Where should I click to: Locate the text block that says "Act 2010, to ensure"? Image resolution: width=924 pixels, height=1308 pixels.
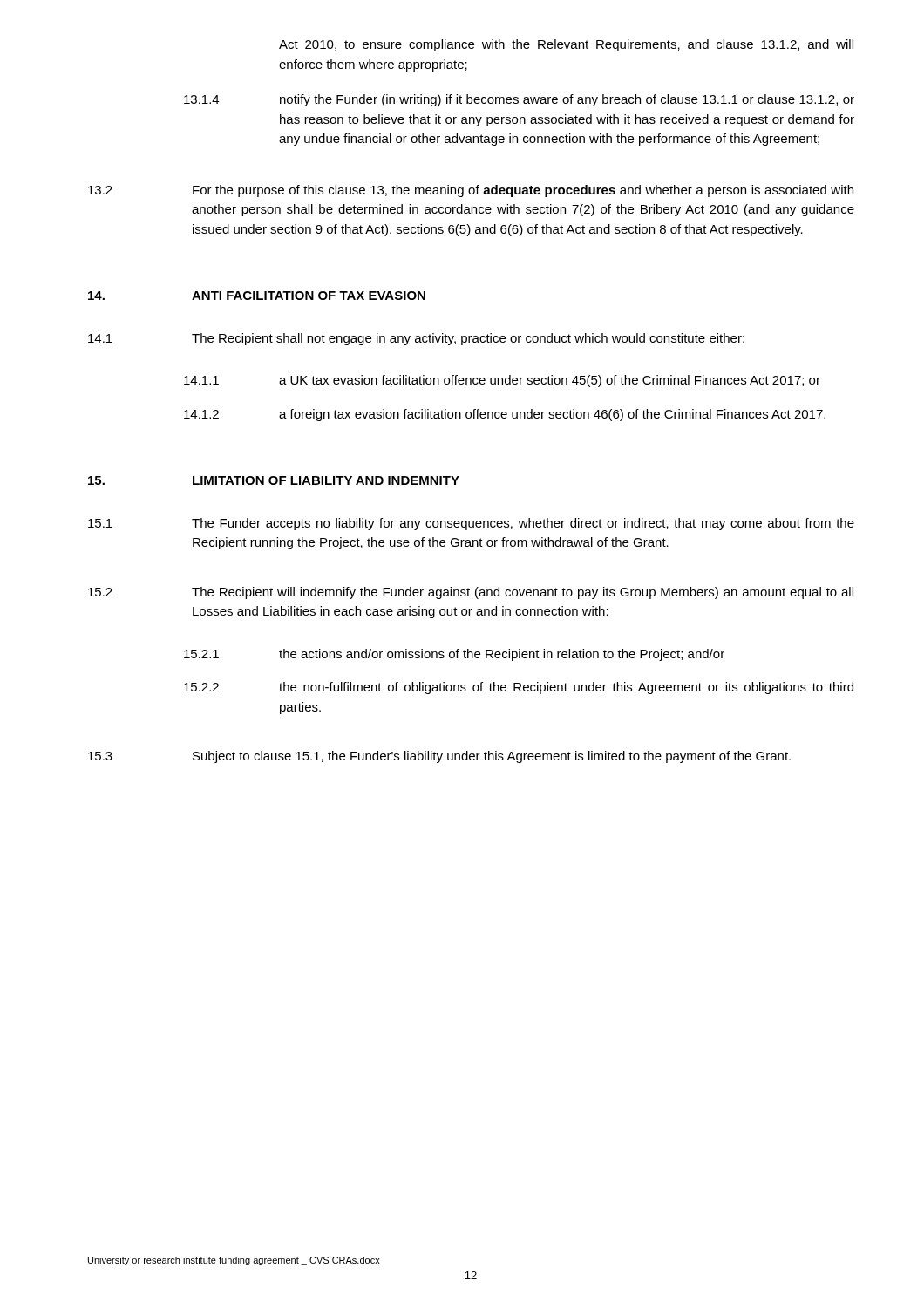point(567,54)
